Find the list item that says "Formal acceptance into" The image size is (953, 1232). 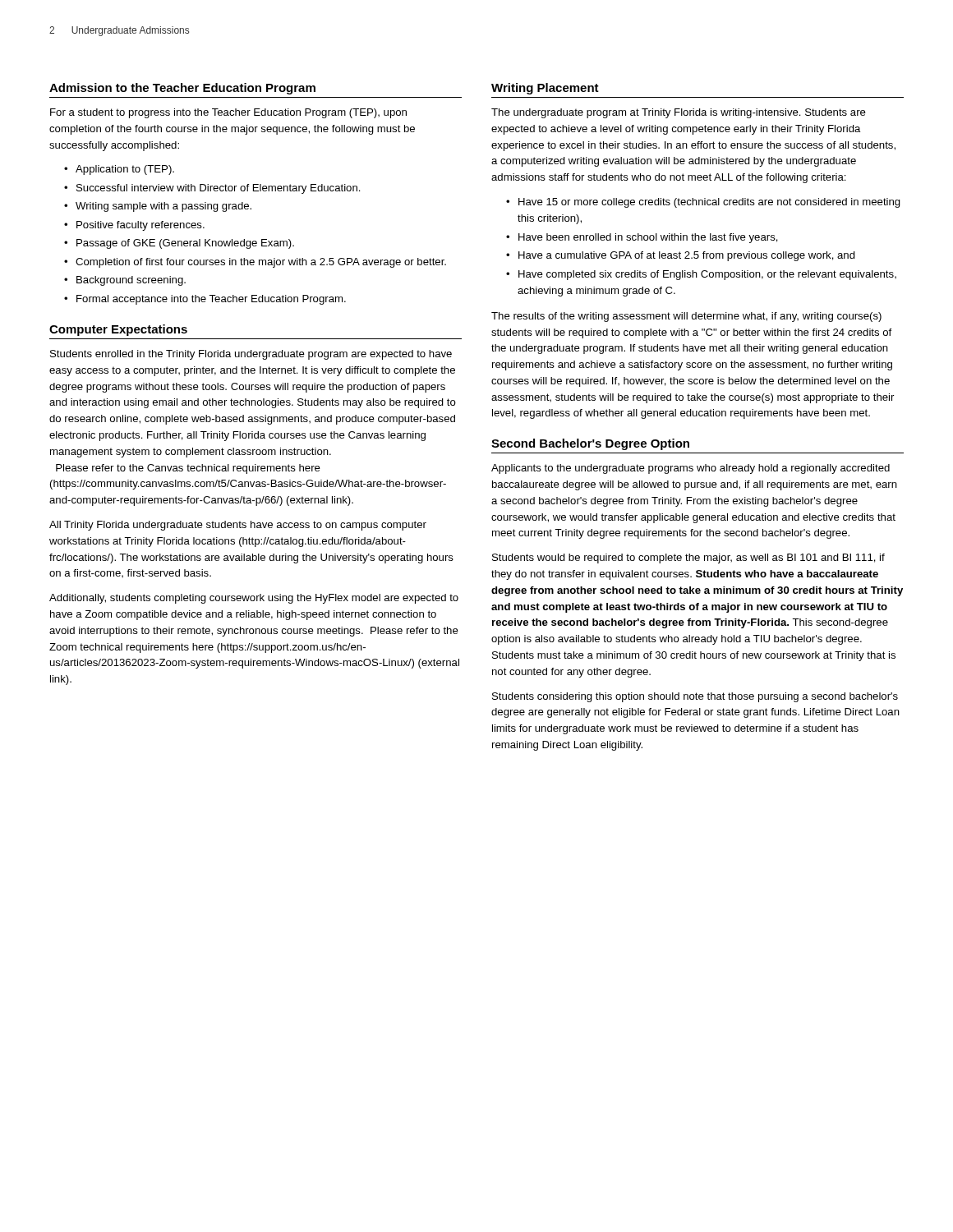point(211,298)
